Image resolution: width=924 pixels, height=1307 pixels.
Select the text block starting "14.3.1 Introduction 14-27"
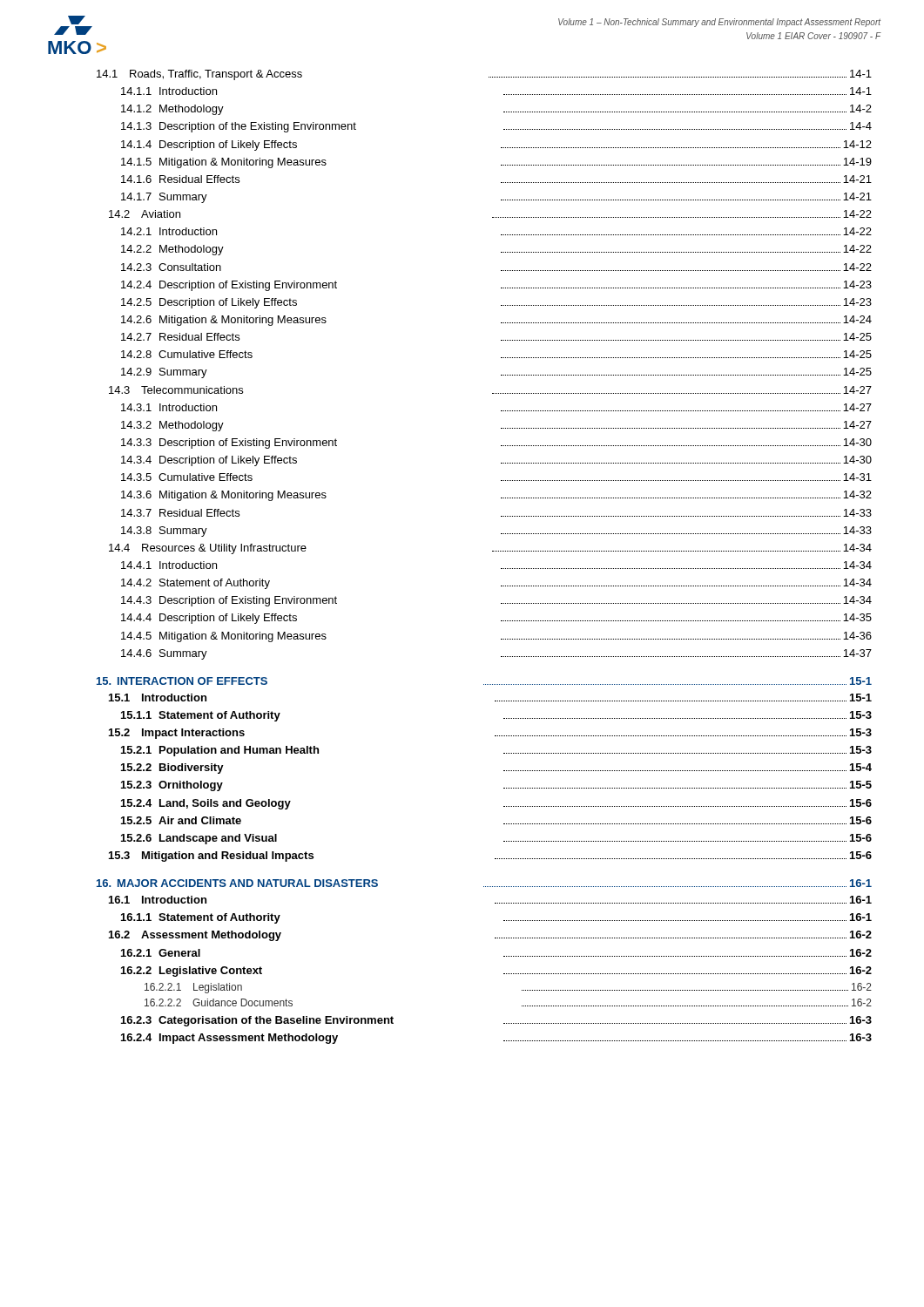coord(496,408)
